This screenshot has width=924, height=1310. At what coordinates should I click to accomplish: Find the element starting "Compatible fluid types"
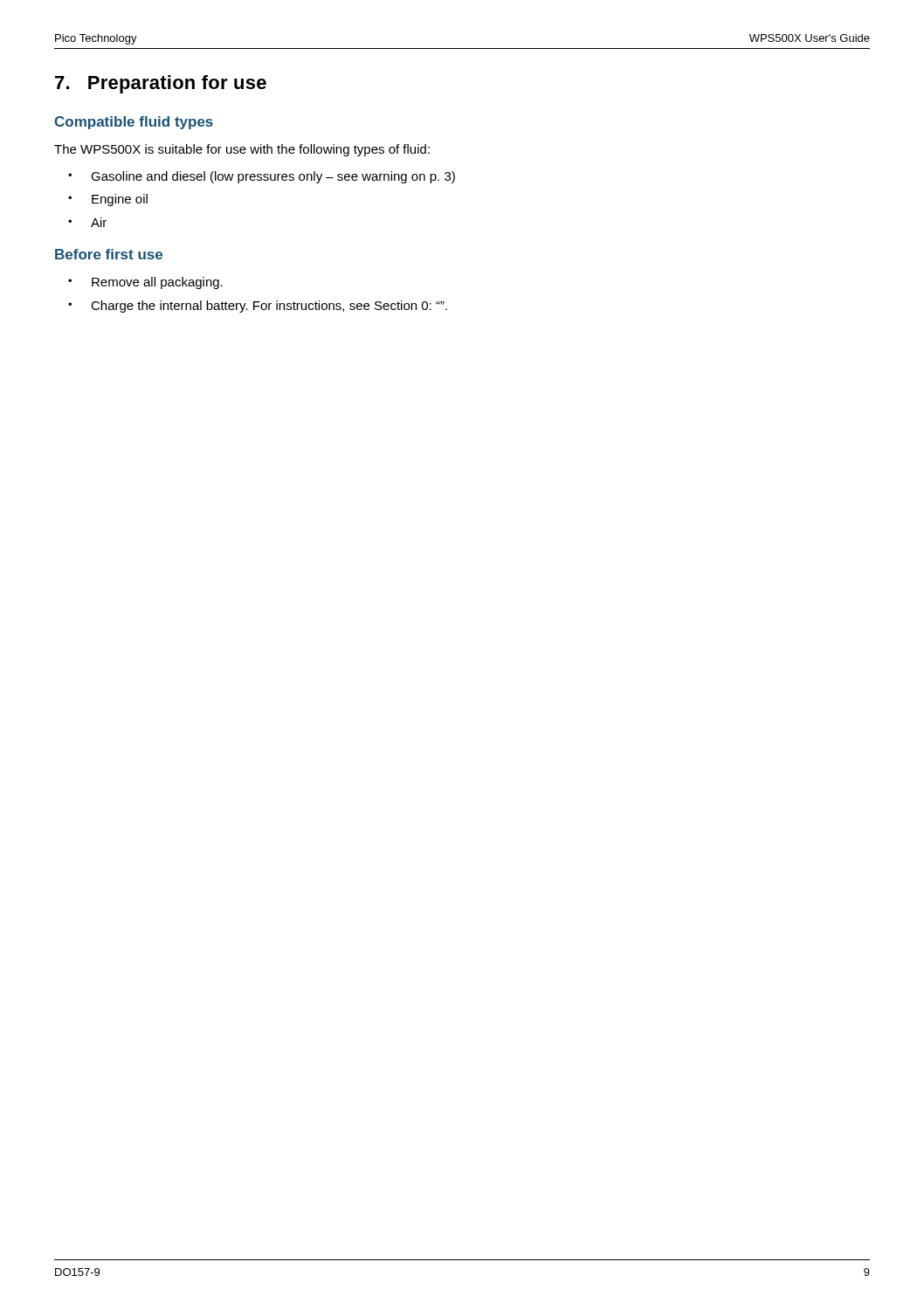(134, 122)
